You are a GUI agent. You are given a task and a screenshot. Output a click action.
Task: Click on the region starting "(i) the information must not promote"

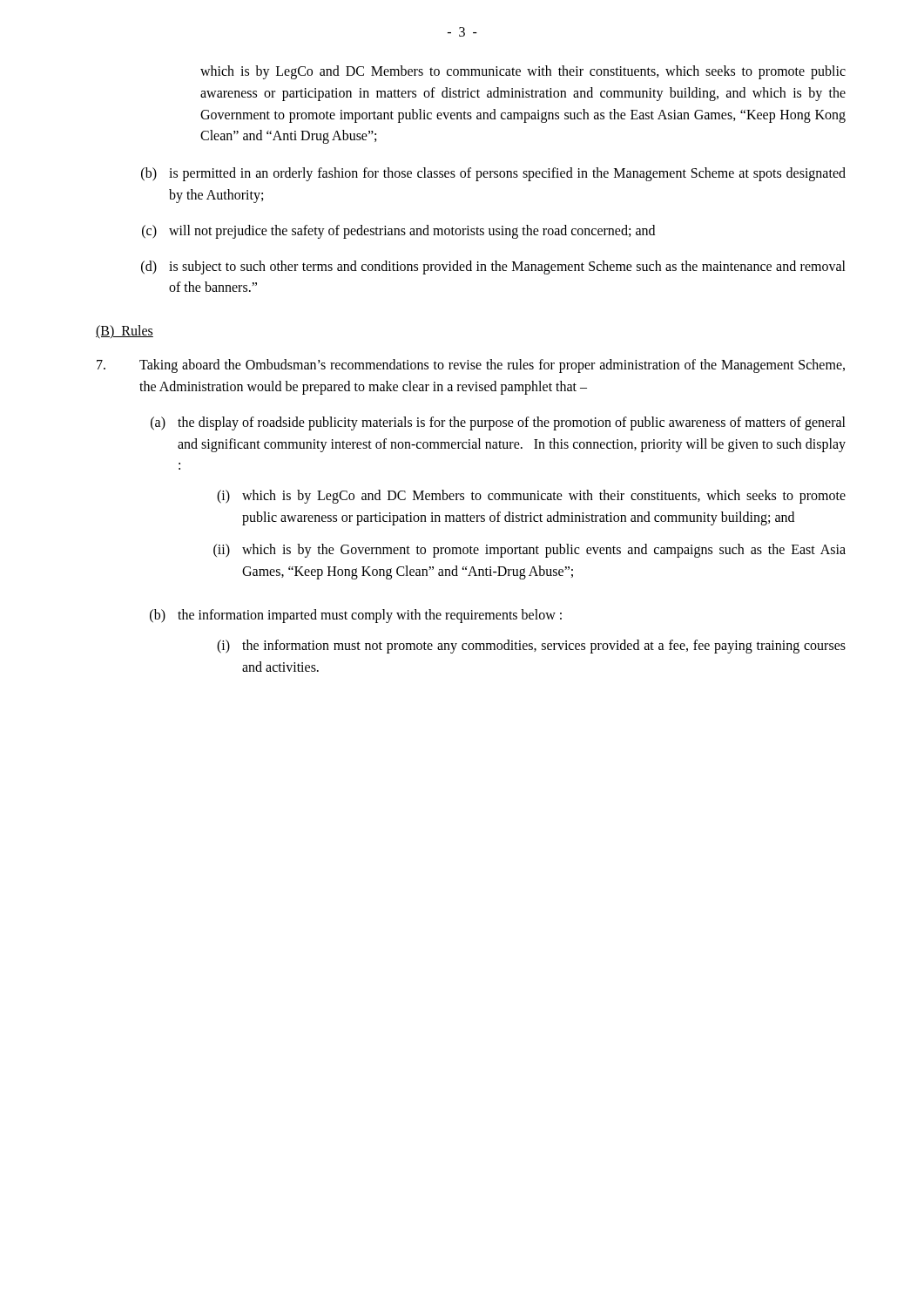point(512,657)
